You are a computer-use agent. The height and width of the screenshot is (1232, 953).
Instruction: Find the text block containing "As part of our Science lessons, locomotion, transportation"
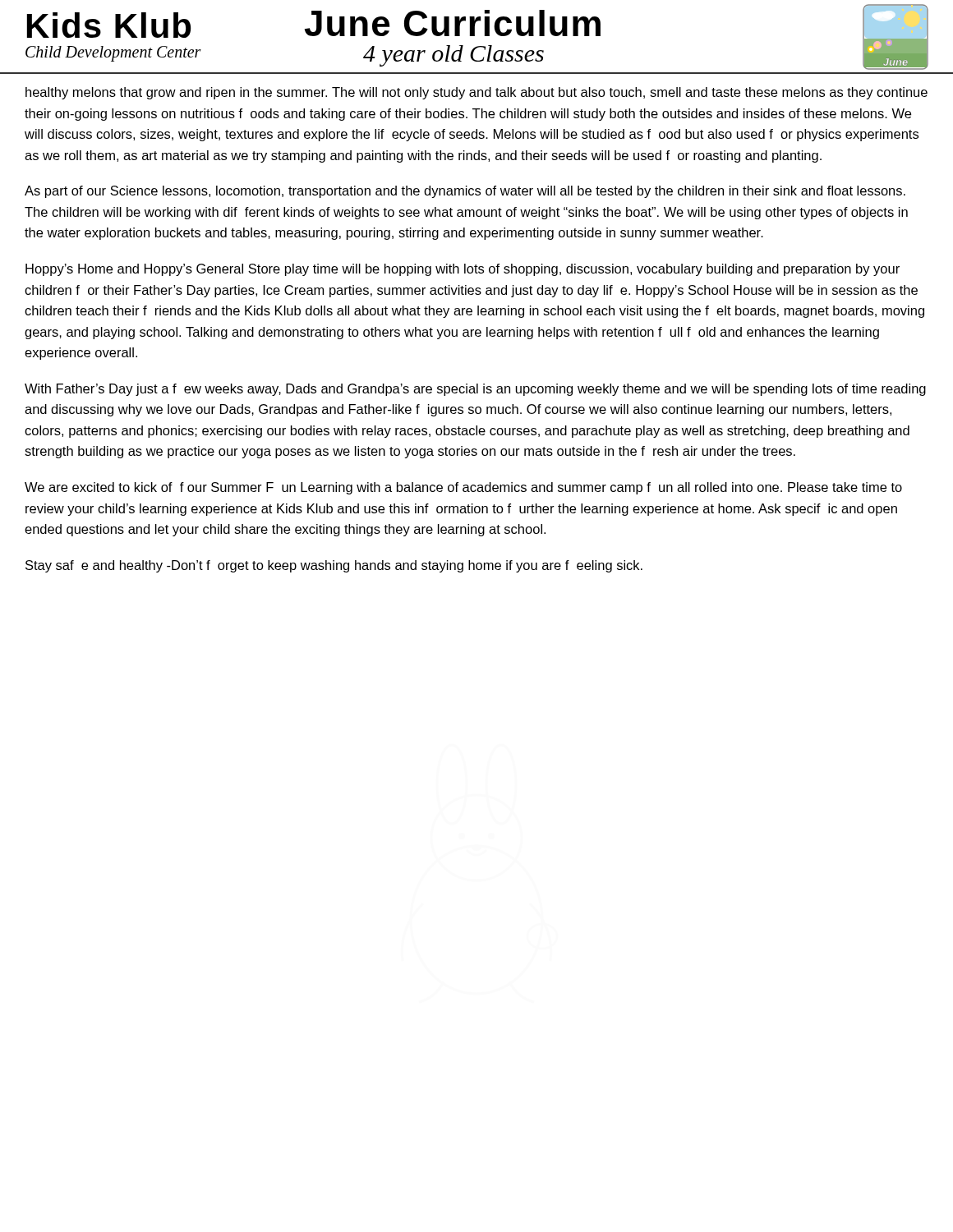476,212
